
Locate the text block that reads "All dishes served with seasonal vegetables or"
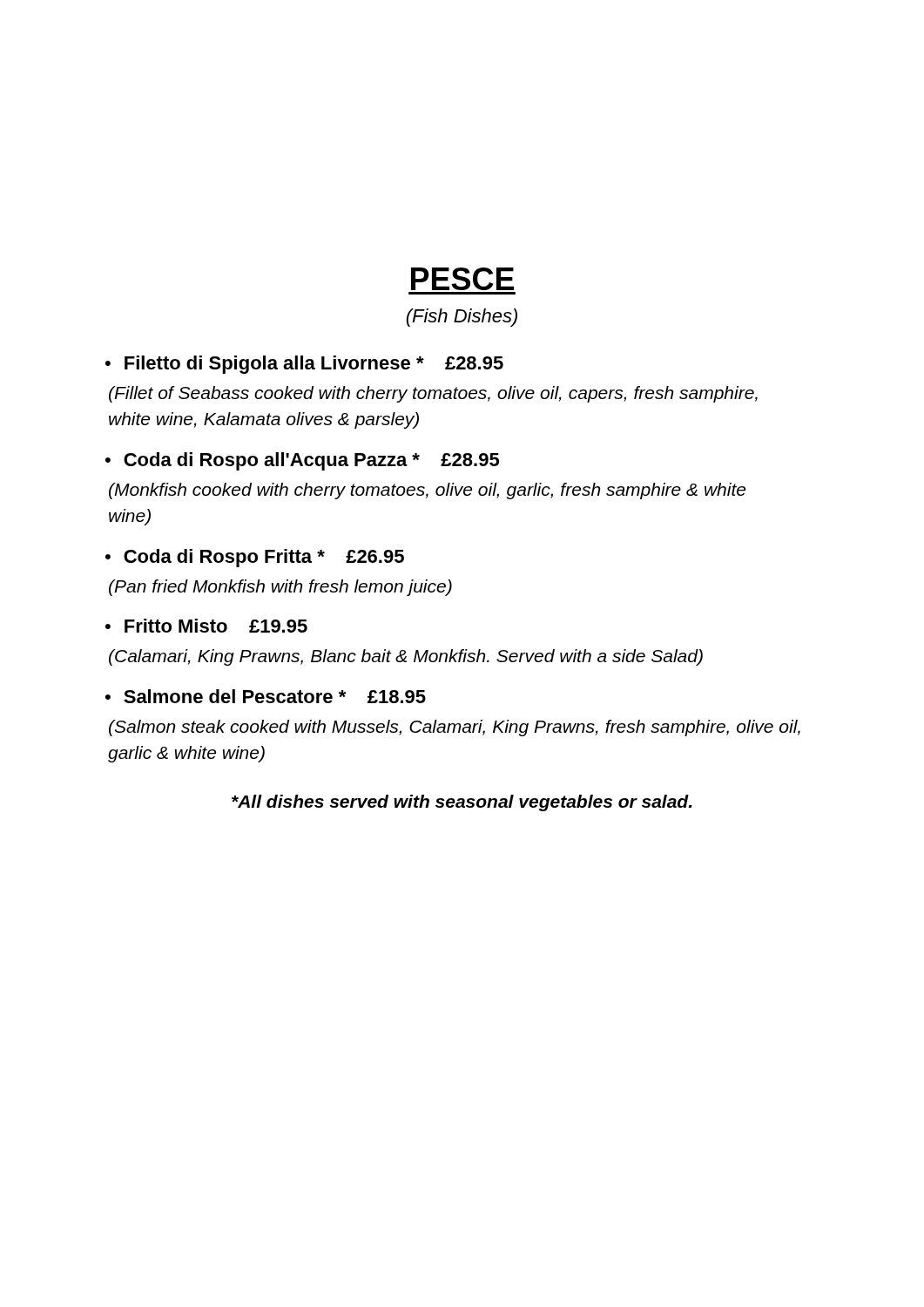point(462,801)
